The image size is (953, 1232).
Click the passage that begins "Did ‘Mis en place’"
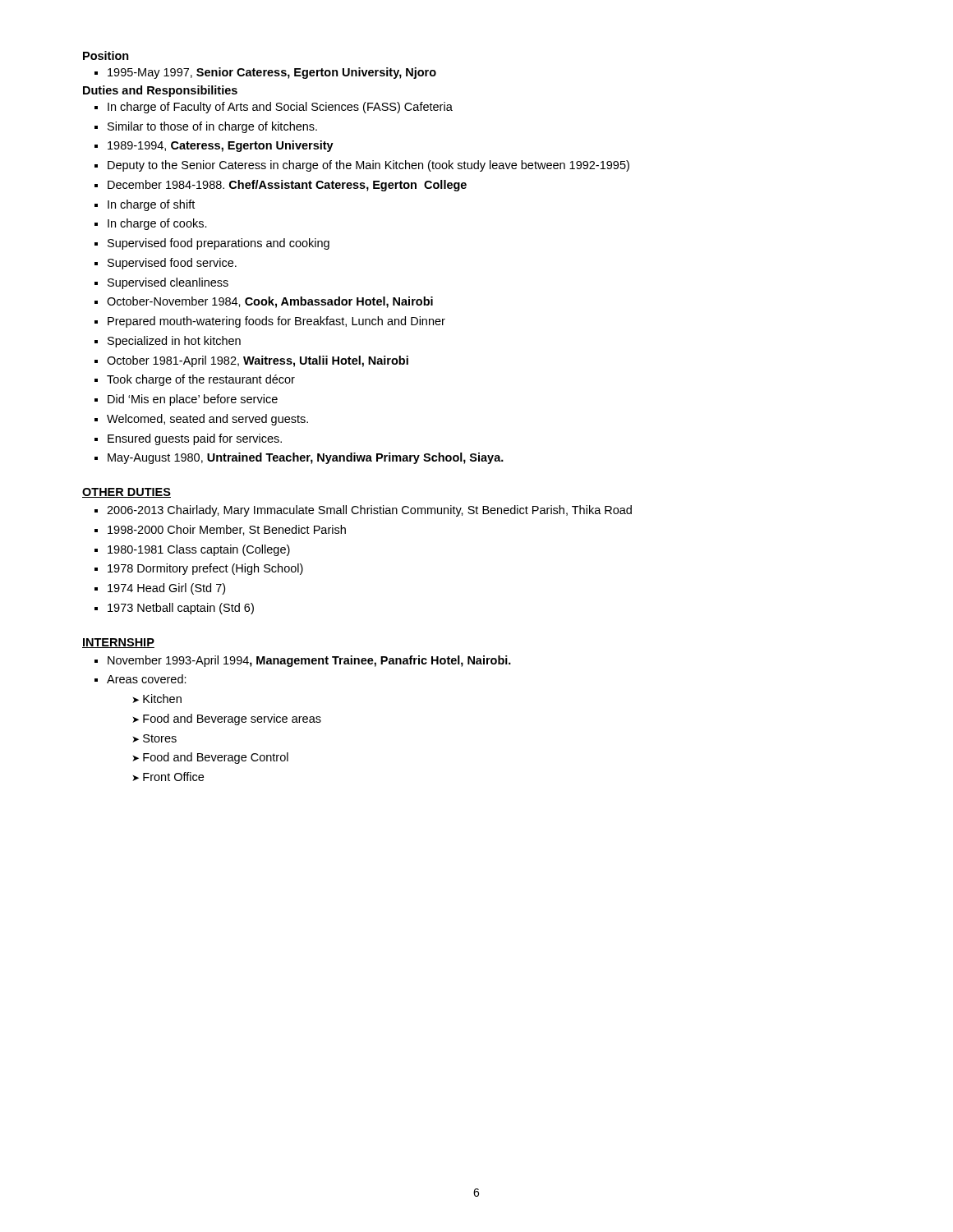pos(193,400)
